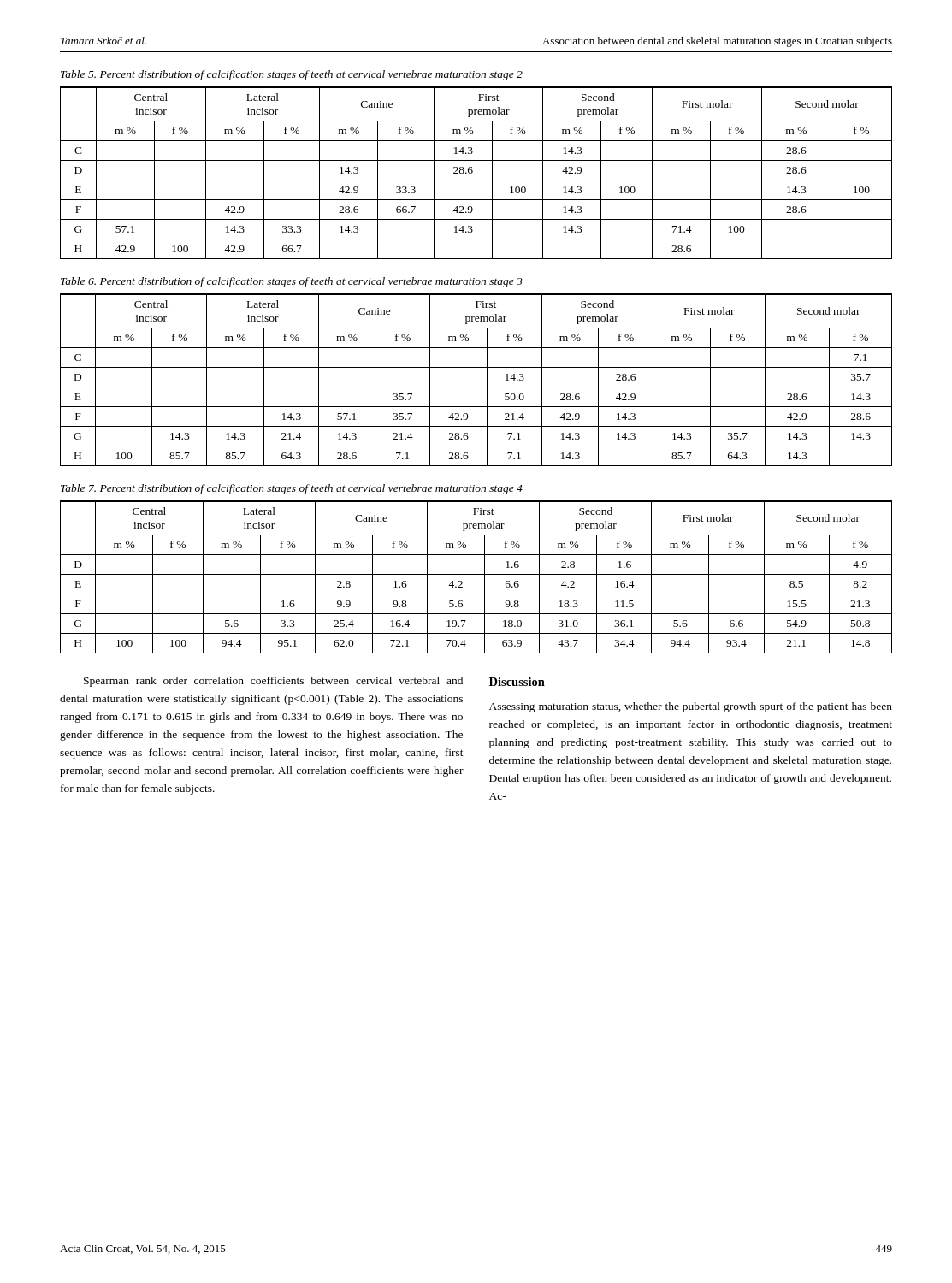Click on the element starting "Table 6. Percent distribution of calcification stages of"
This screenshot has width=952, height=1283.
point(291,281)
